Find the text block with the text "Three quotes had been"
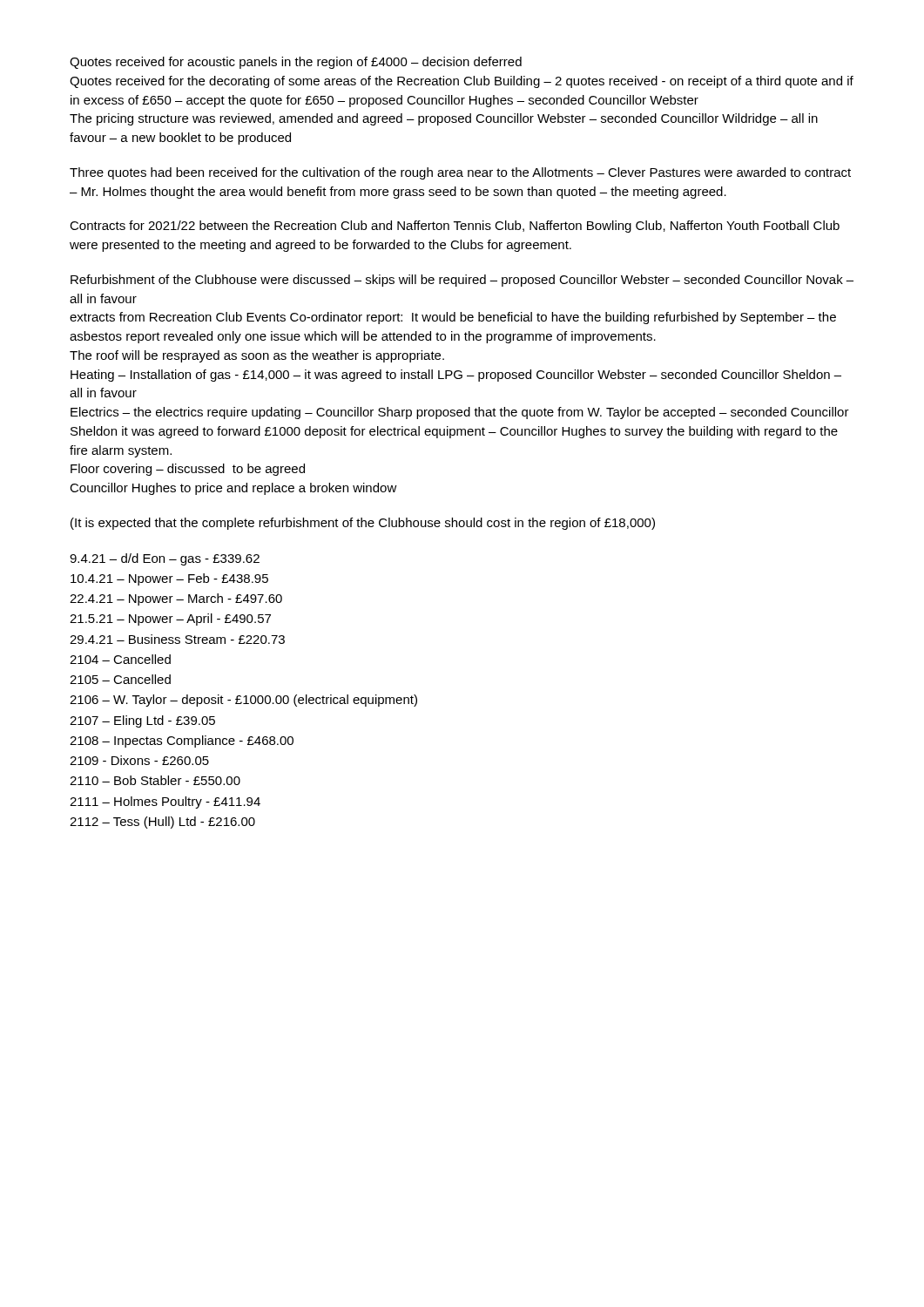 pyautogui.click(x=460, y=181)
